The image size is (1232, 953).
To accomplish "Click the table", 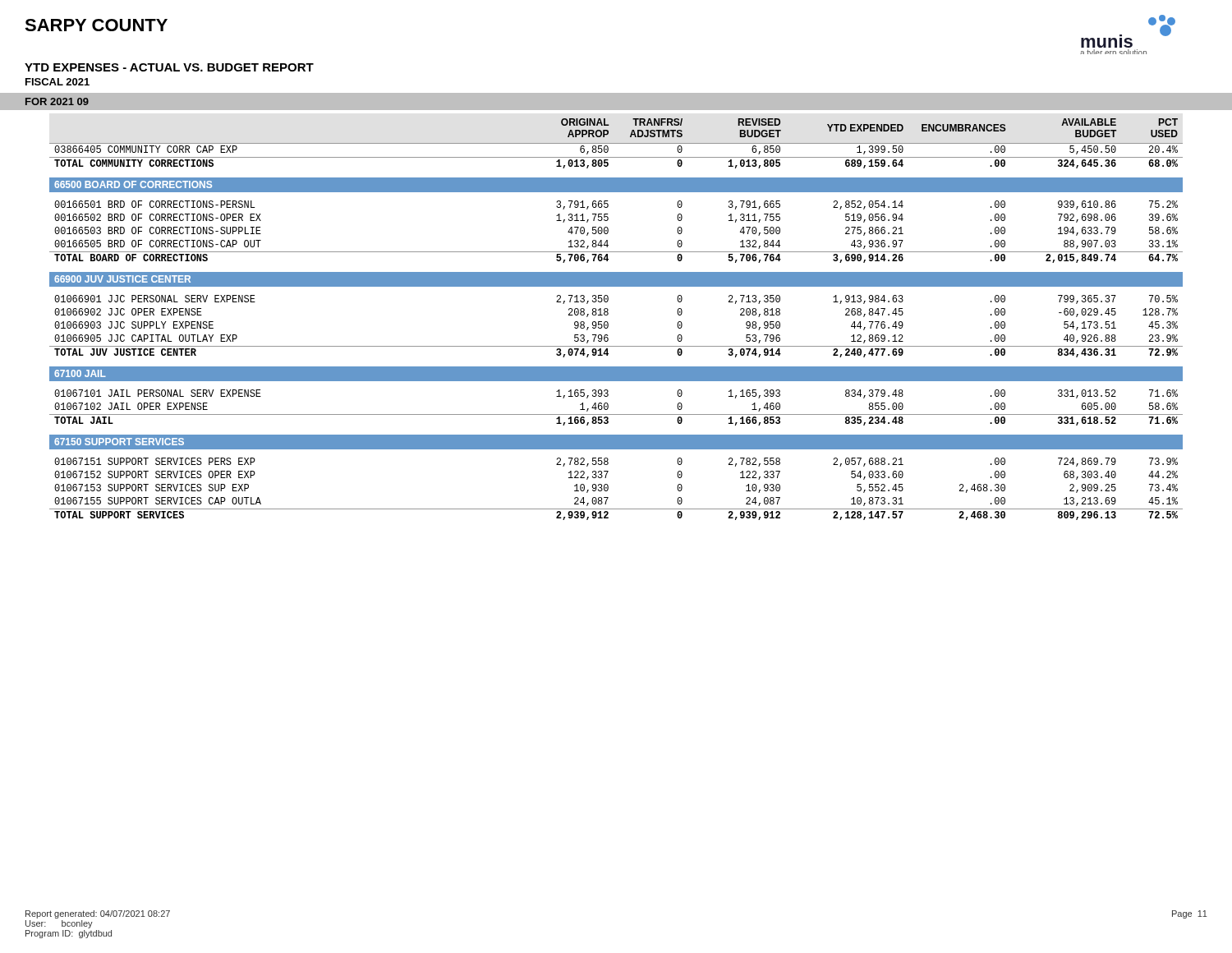I will coord(616,318).
